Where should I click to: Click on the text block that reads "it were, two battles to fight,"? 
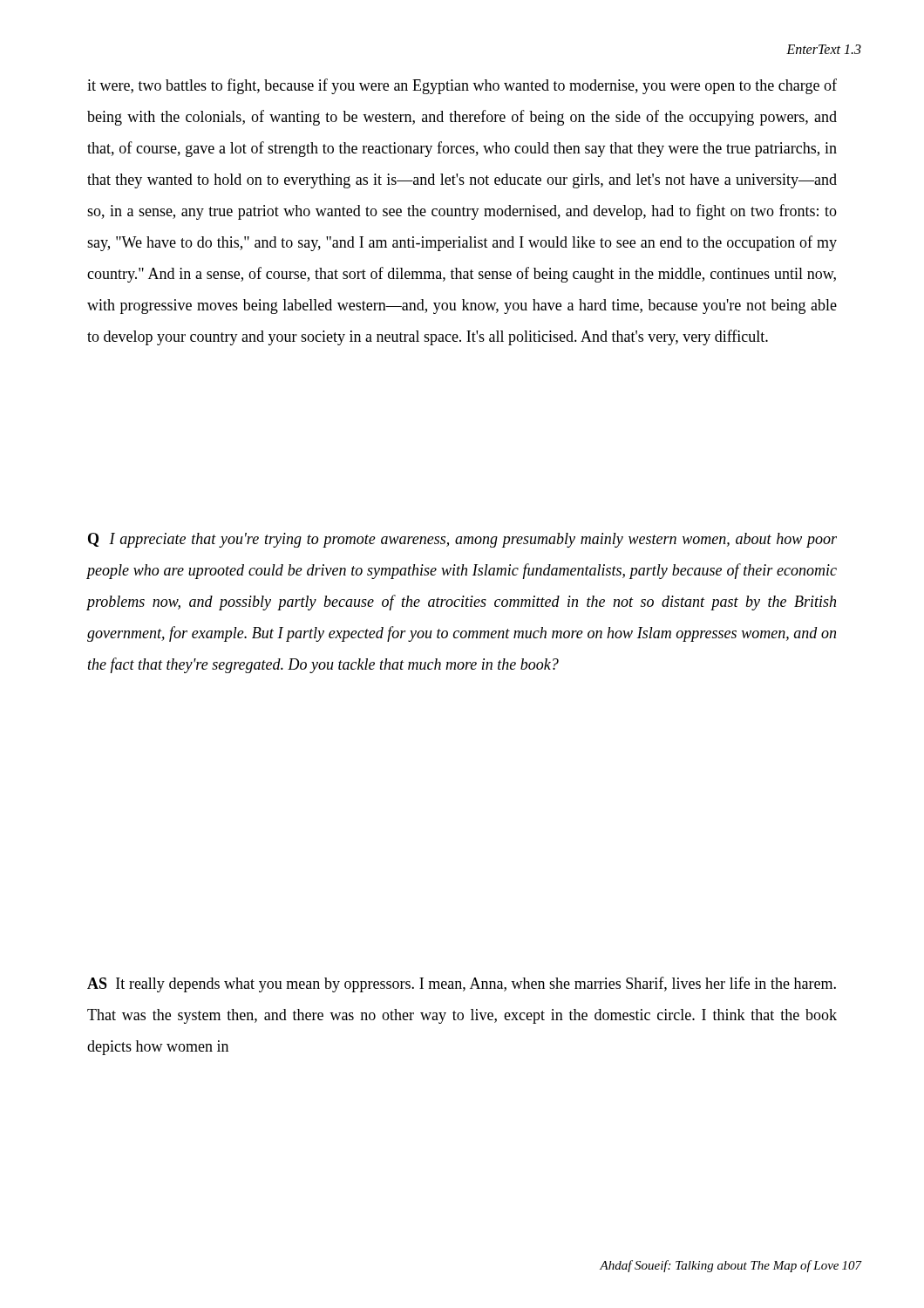tap(462, 211)
